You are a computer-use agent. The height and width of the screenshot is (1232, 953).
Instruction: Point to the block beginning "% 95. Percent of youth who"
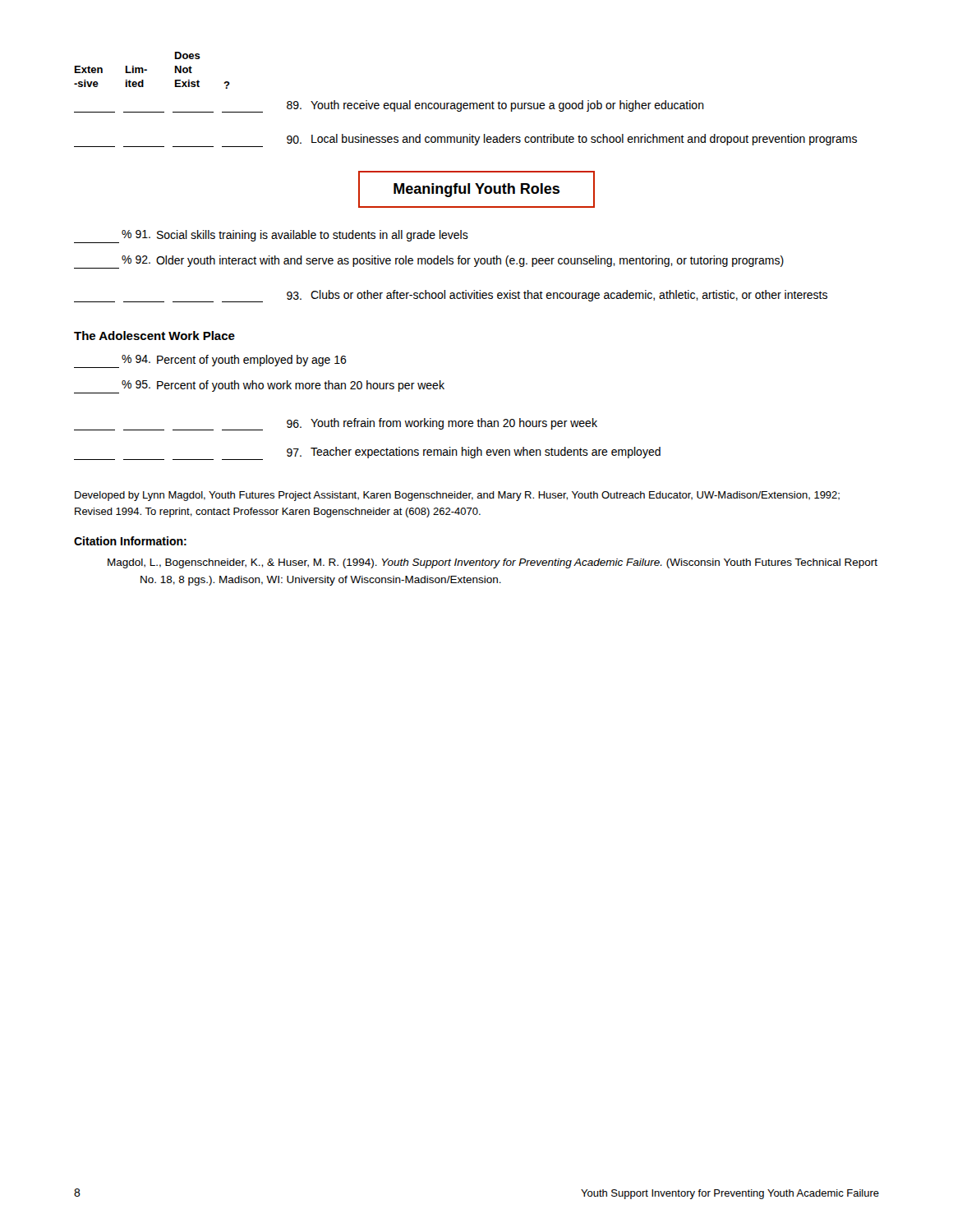click(259, 386)
